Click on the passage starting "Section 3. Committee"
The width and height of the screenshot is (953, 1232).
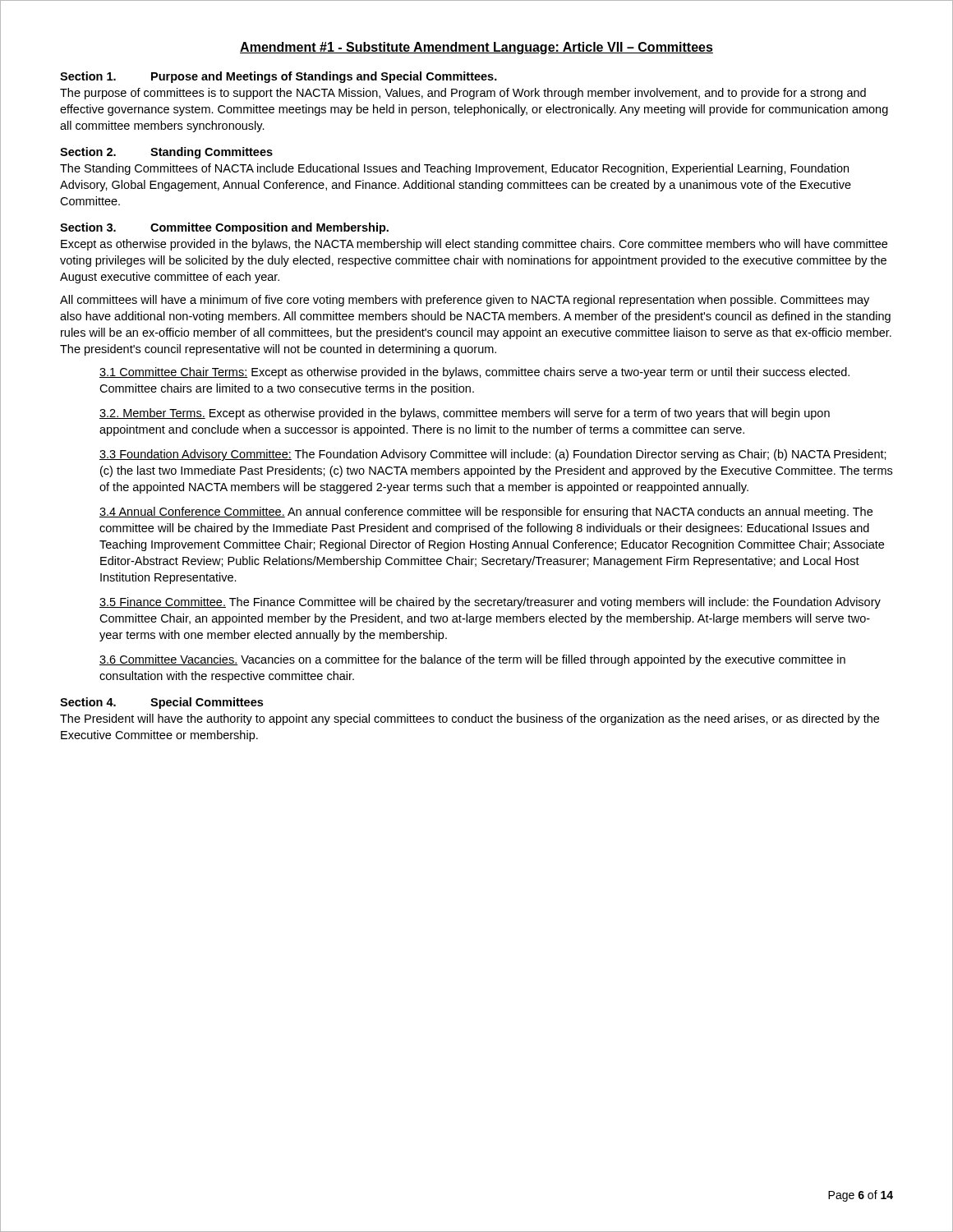[x=225, y=227]
